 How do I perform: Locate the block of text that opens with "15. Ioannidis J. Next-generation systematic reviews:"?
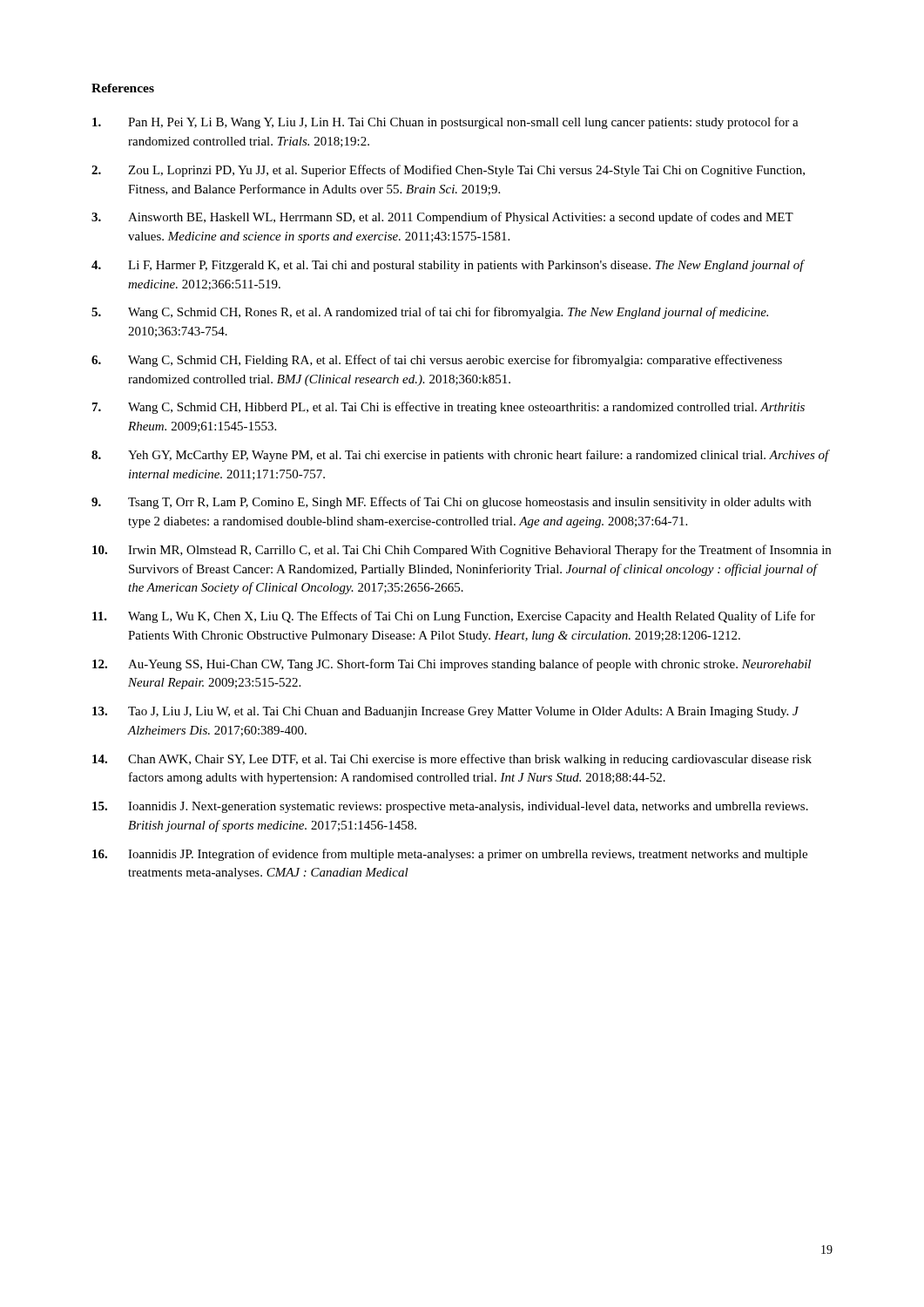[462, 816]
